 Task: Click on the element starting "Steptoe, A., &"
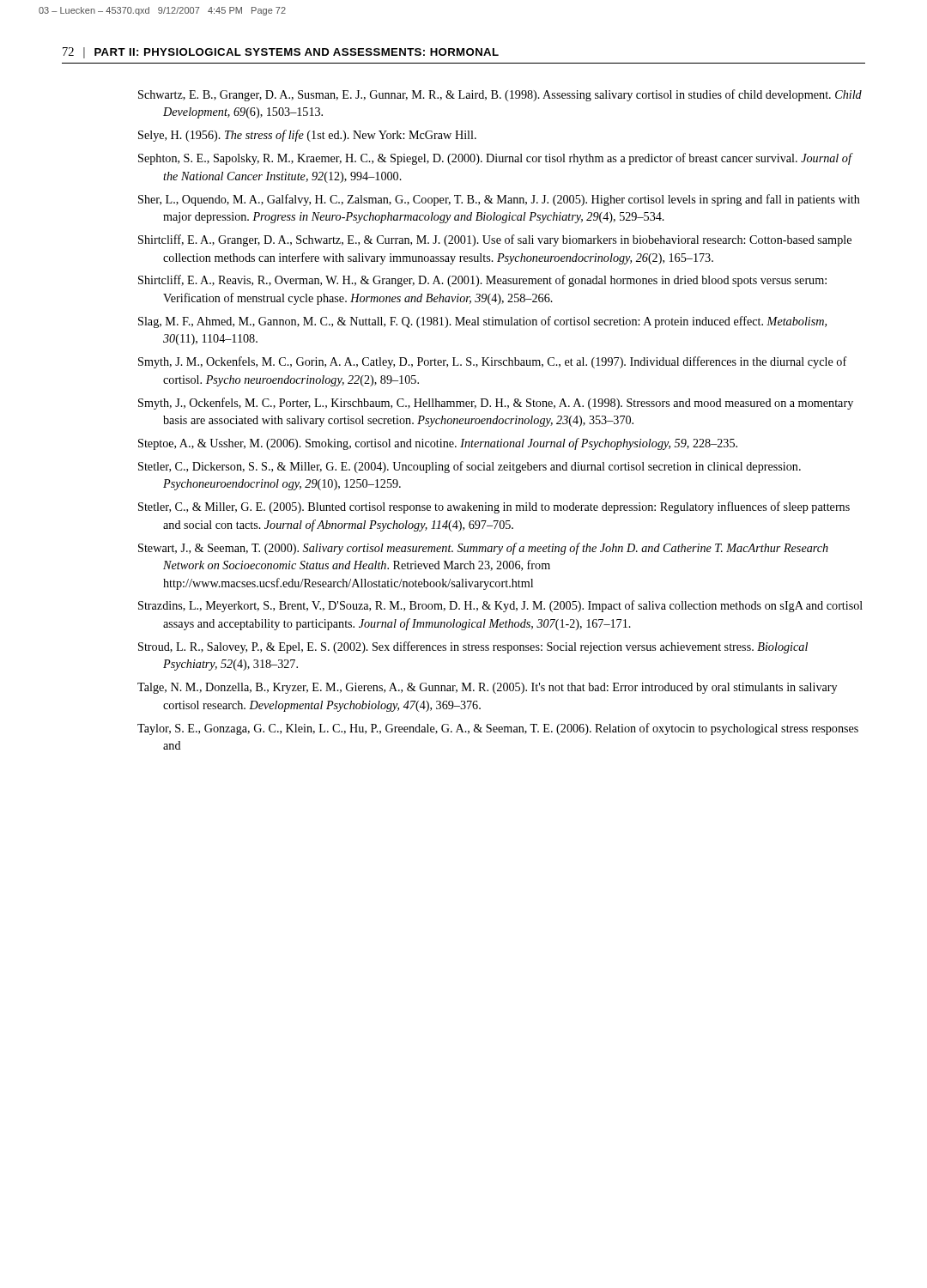[438, 443]
